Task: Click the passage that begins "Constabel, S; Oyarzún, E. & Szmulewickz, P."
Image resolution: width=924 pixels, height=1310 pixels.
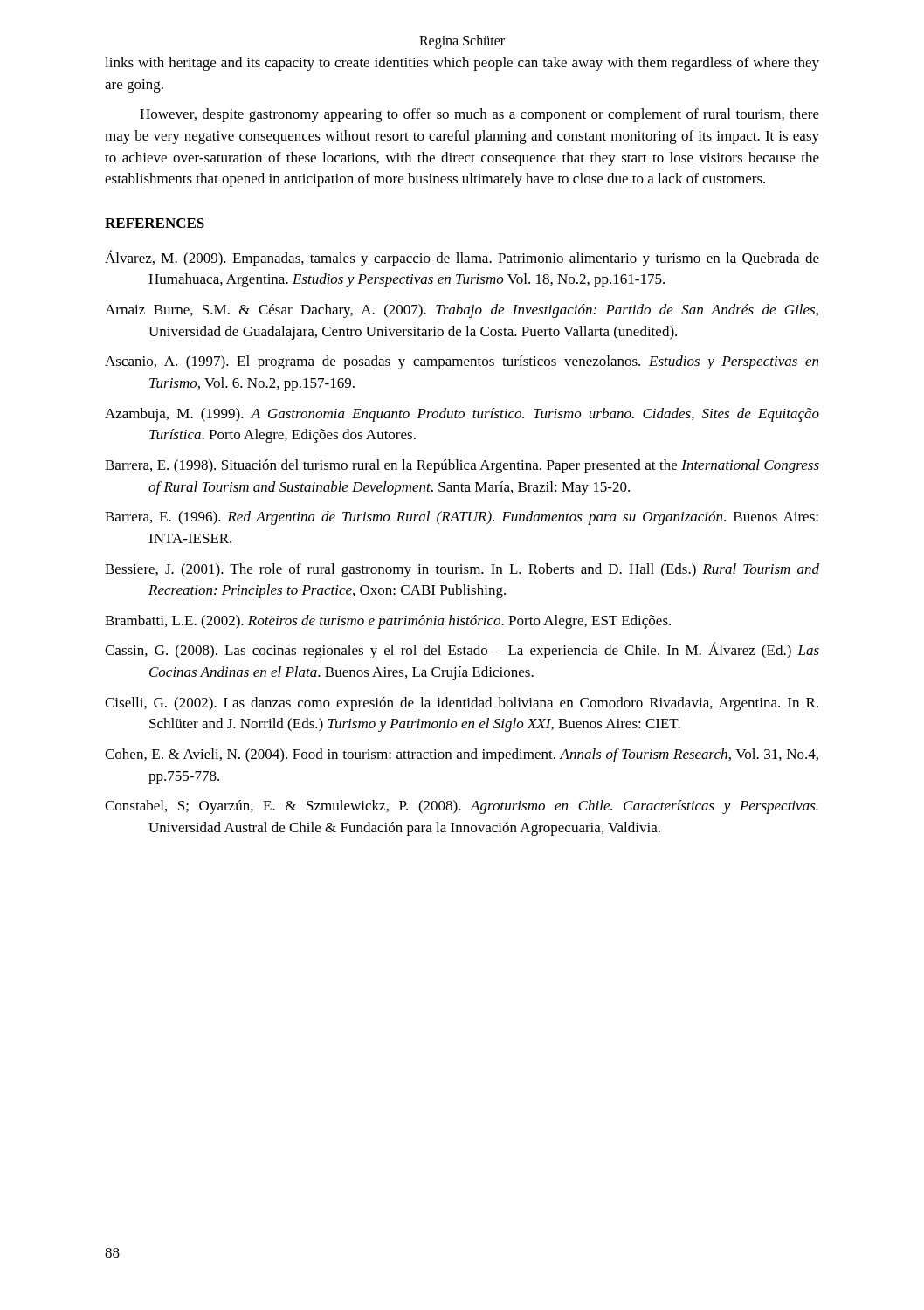Action: (x=462, y=817)
